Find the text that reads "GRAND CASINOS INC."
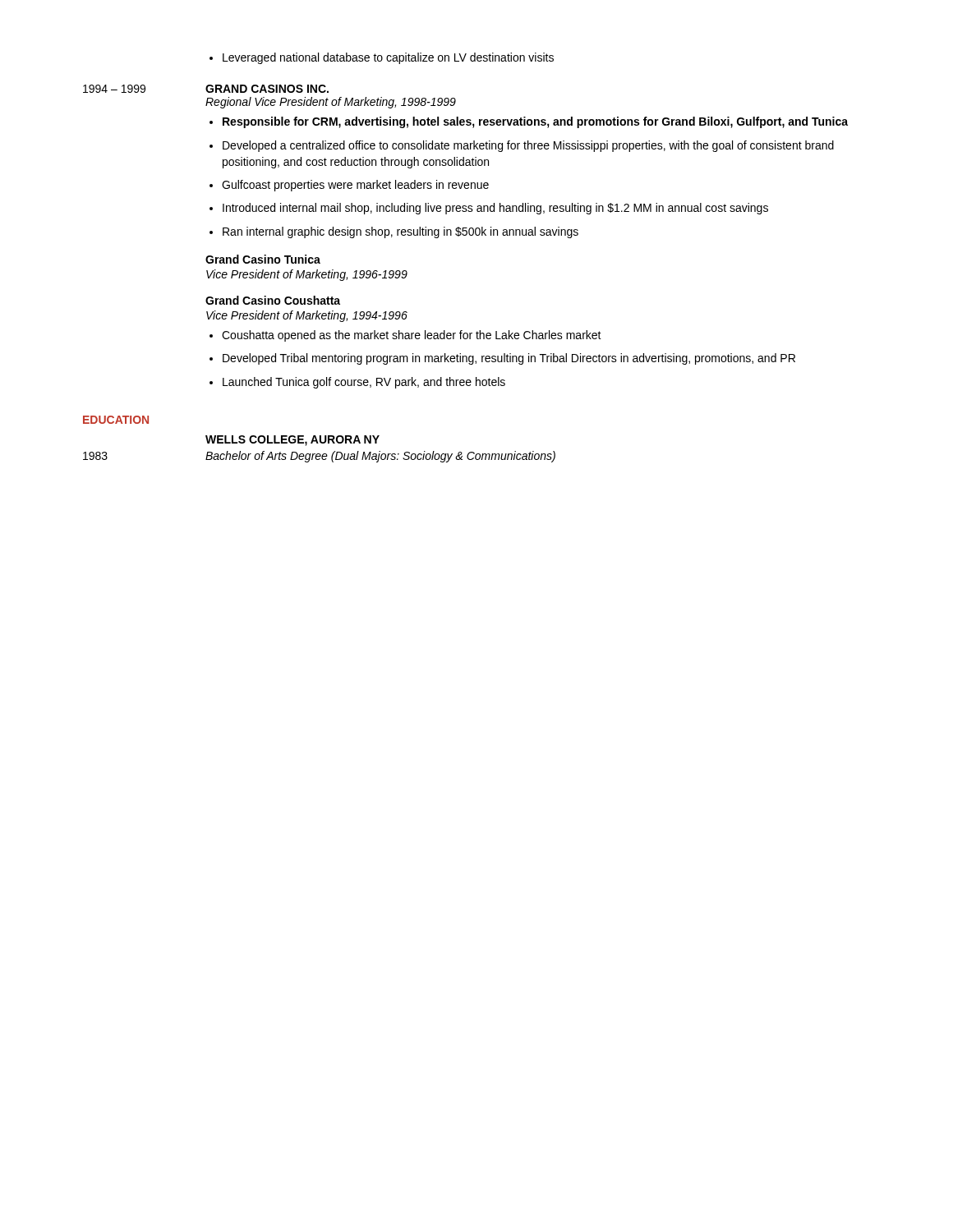The width and height of the screenshot is (953, 1232). (267, 89)
